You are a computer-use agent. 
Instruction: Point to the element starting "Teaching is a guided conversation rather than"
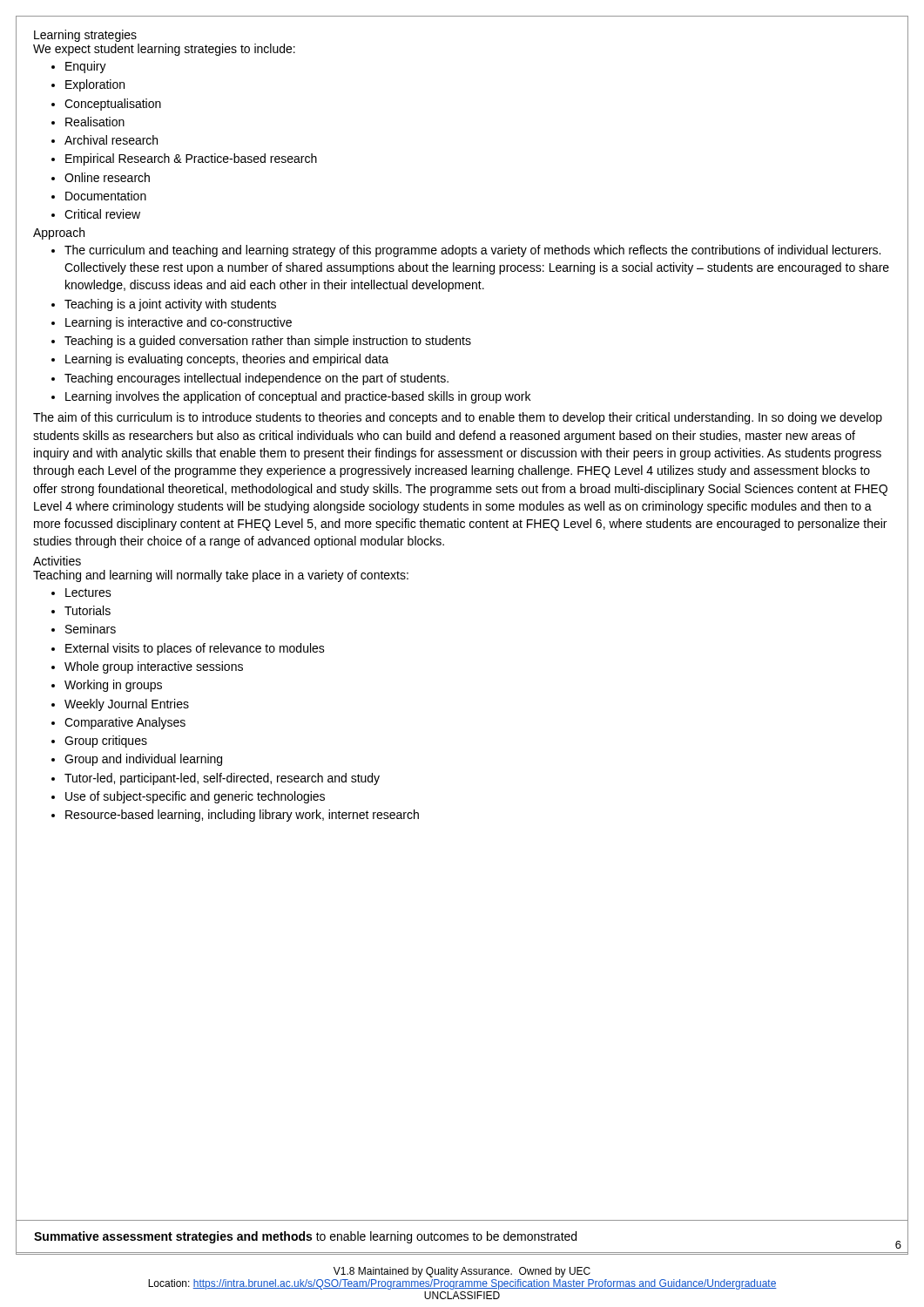(x=268, y=341)
